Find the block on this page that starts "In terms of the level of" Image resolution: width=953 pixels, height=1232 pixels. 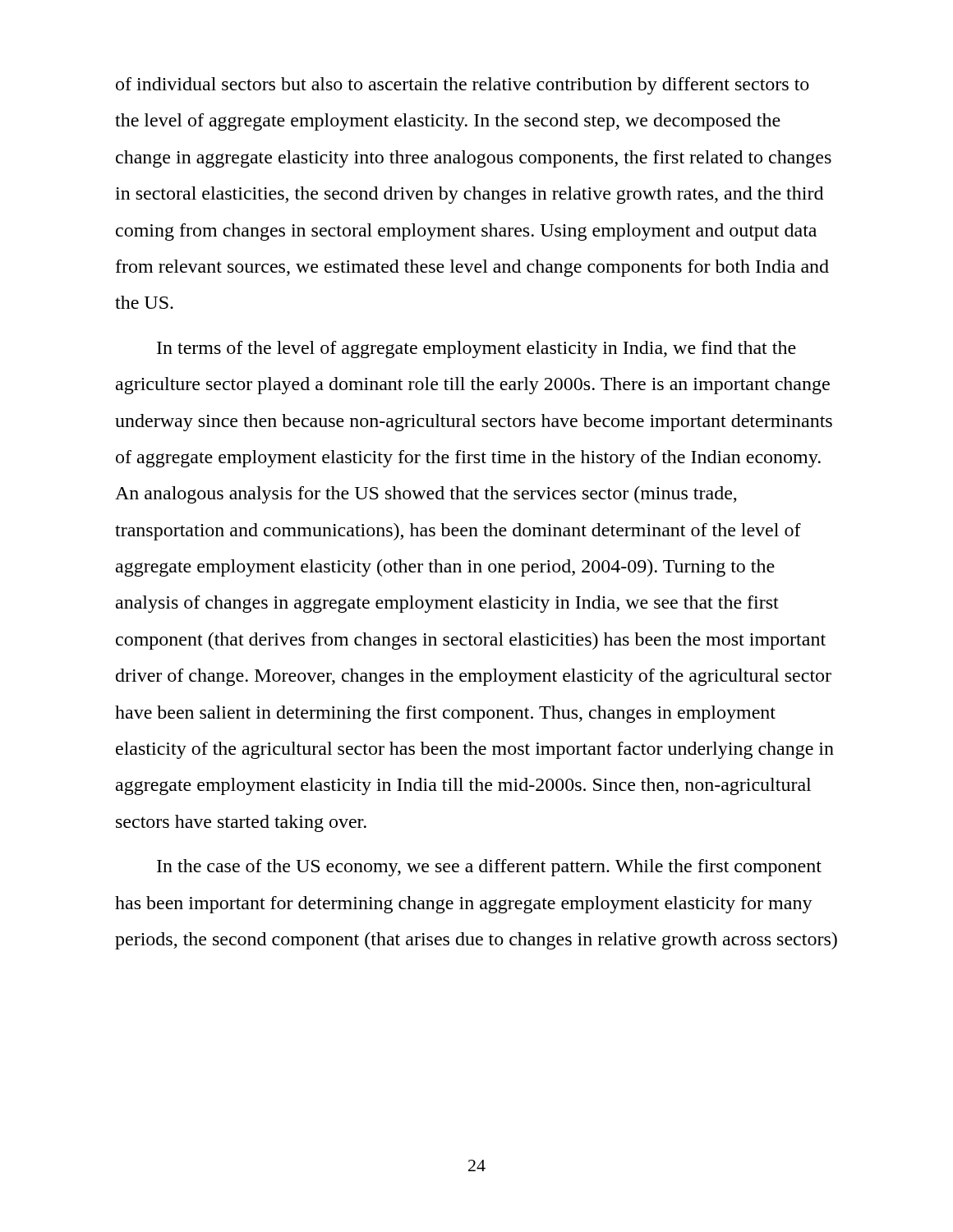[x=476, y=349]
